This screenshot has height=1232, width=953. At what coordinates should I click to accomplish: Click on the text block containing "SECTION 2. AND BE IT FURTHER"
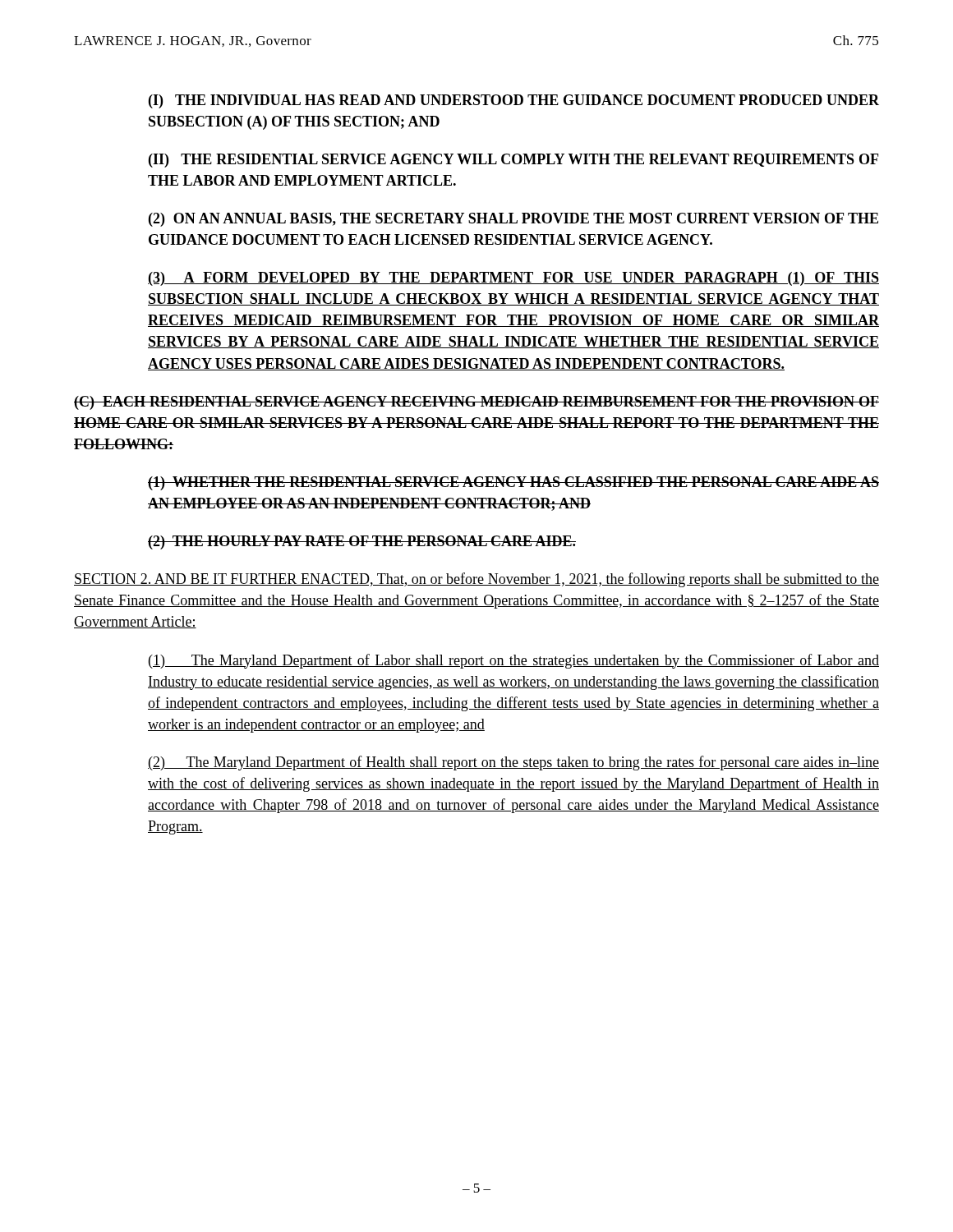point(476,601)
